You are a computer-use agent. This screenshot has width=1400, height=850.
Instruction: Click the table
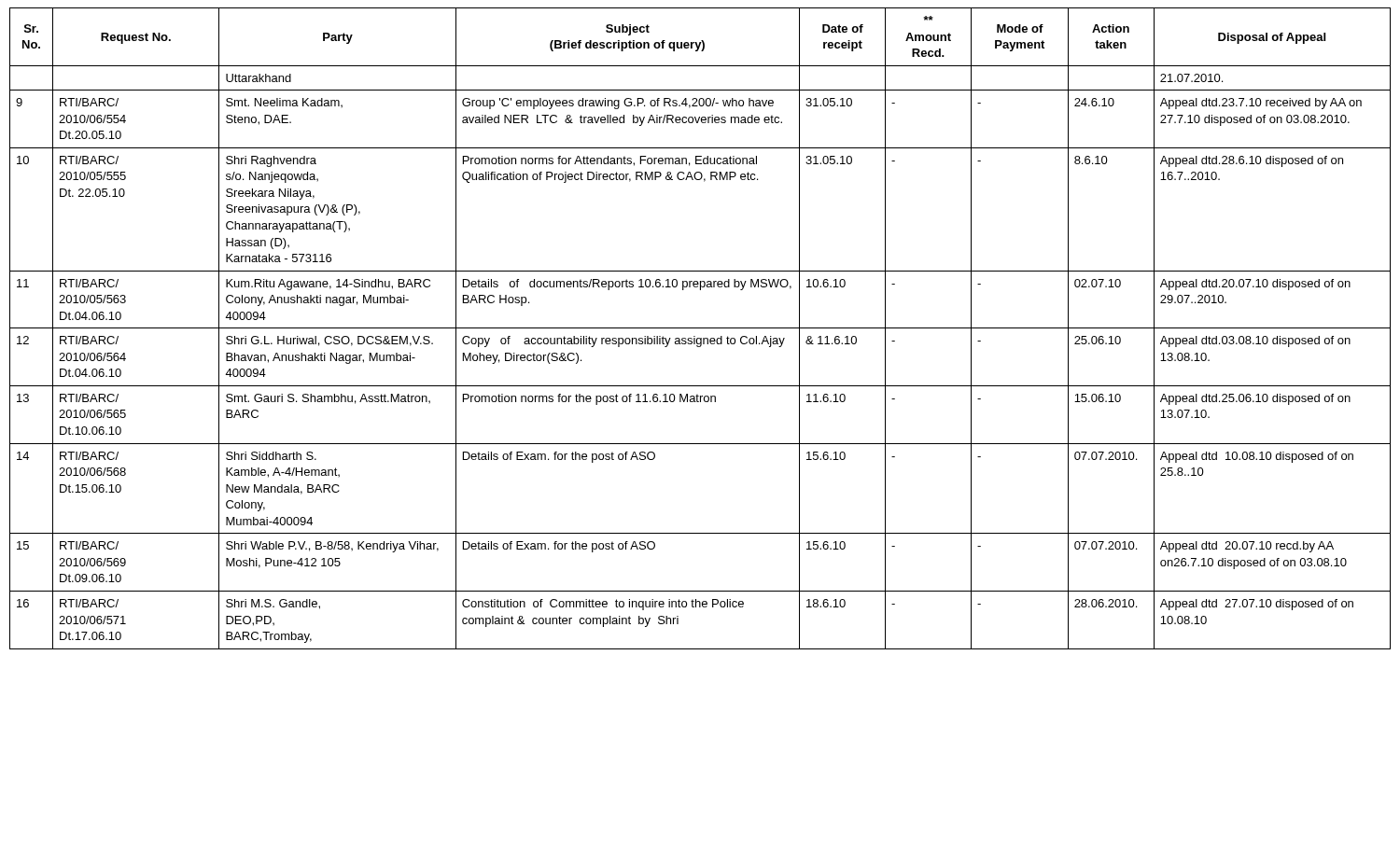coord(700,328)
